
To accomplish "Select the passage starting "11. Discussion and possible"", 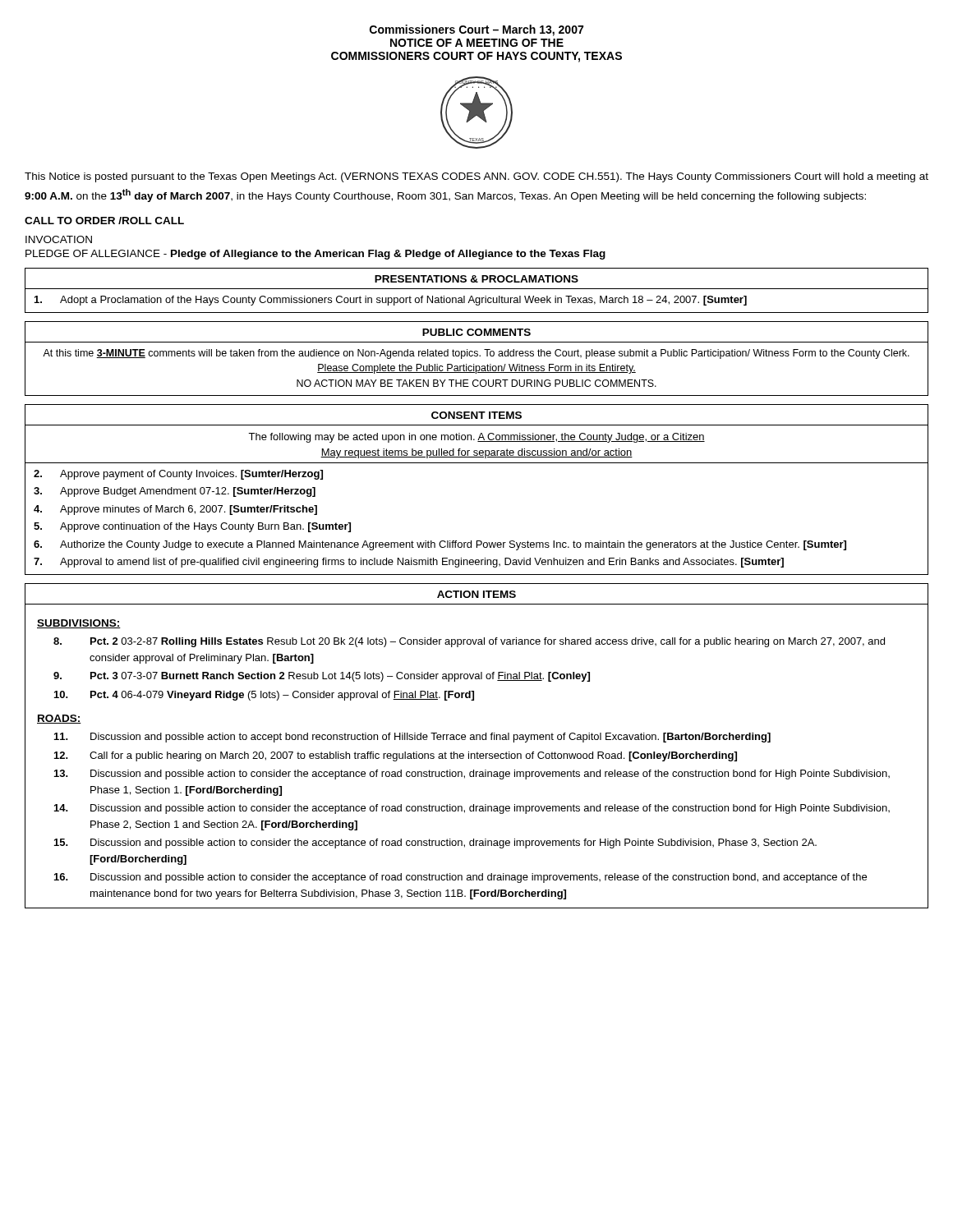I will coord(476,737).
